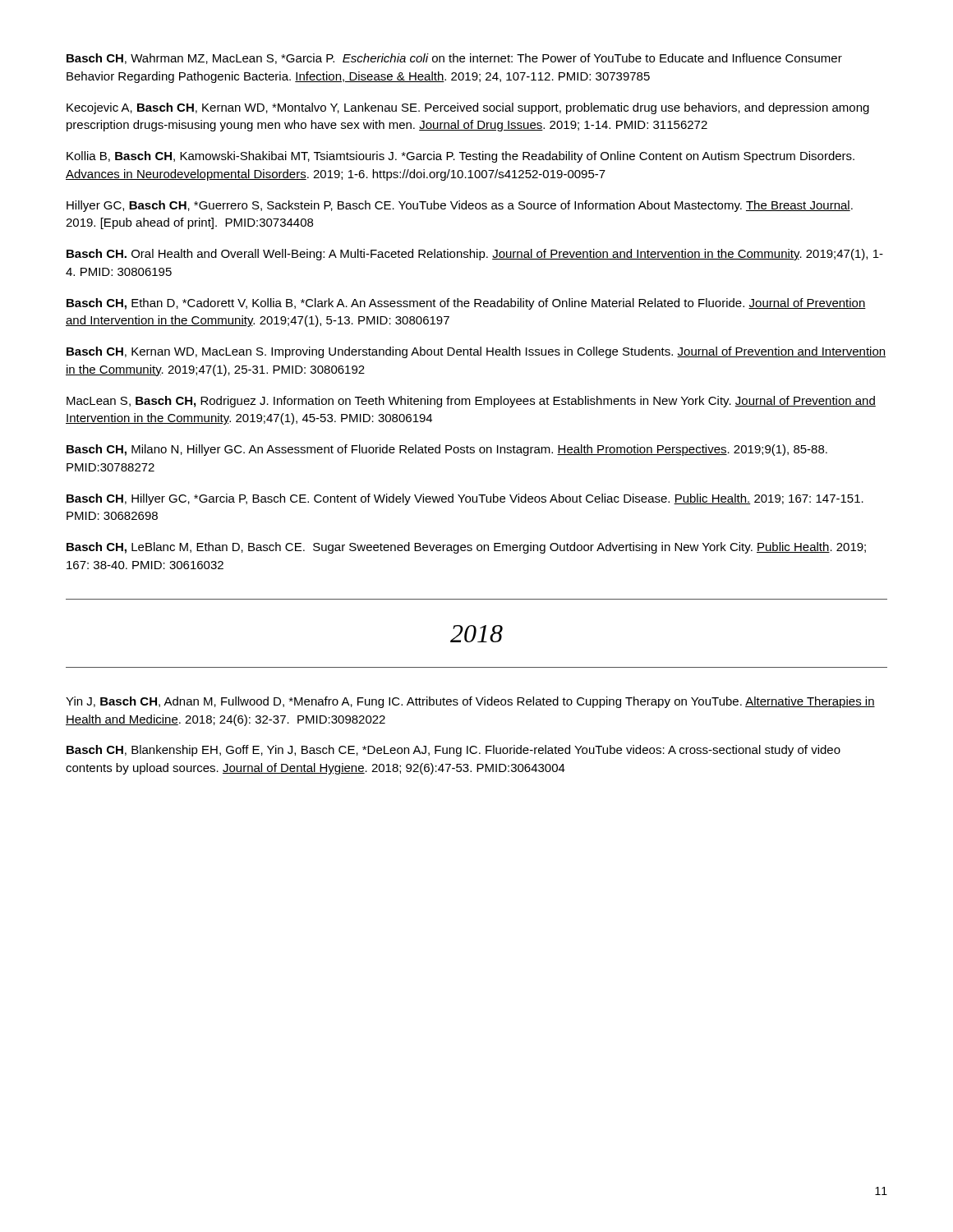
Task: Find the block on this page that starts "Hillyer GC, Basch CH,"
Action: point(476,214)
